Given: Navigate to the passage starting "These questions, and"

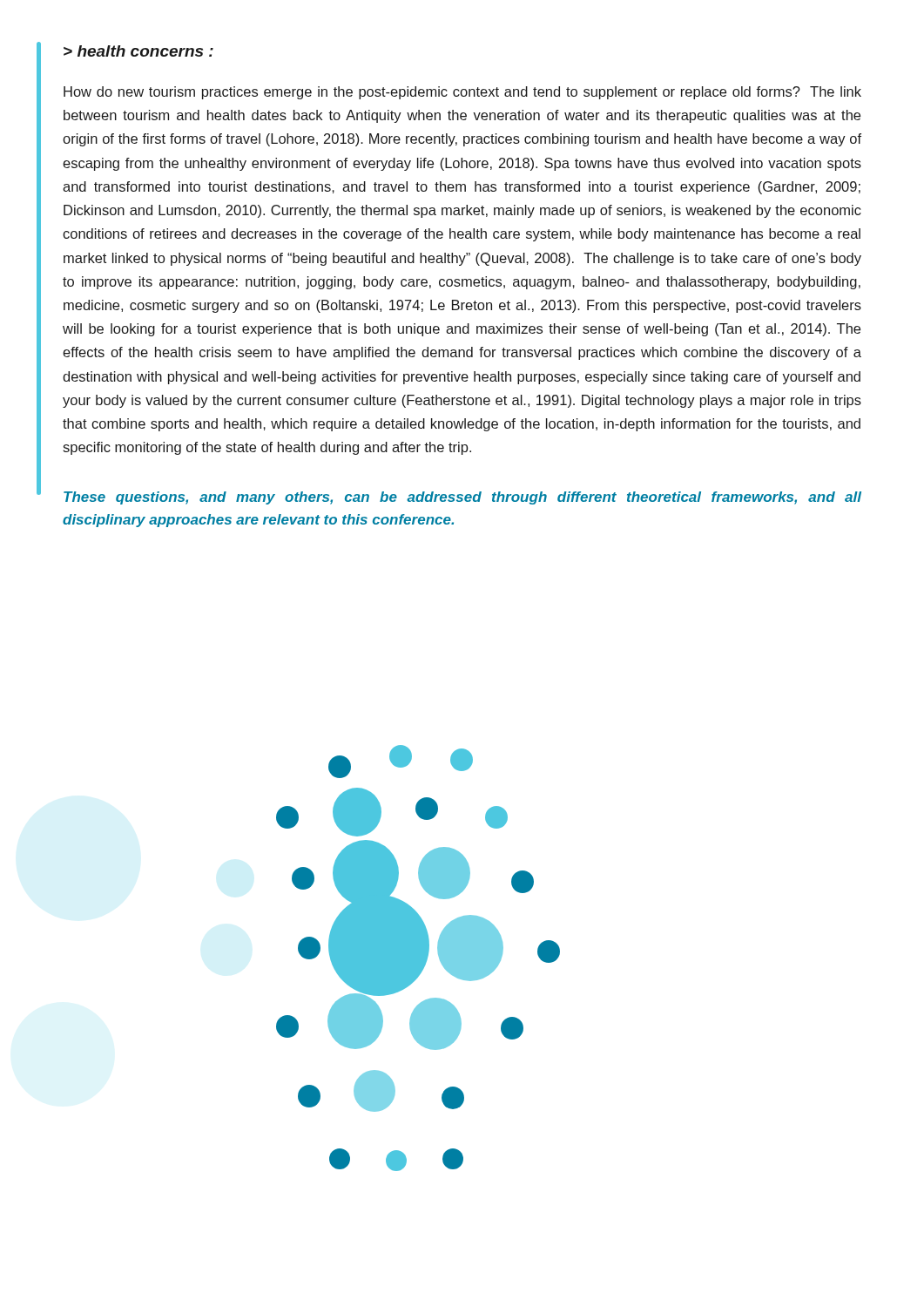Looking at the screenshot, I should pyautogui.click(x=462, y=508).
